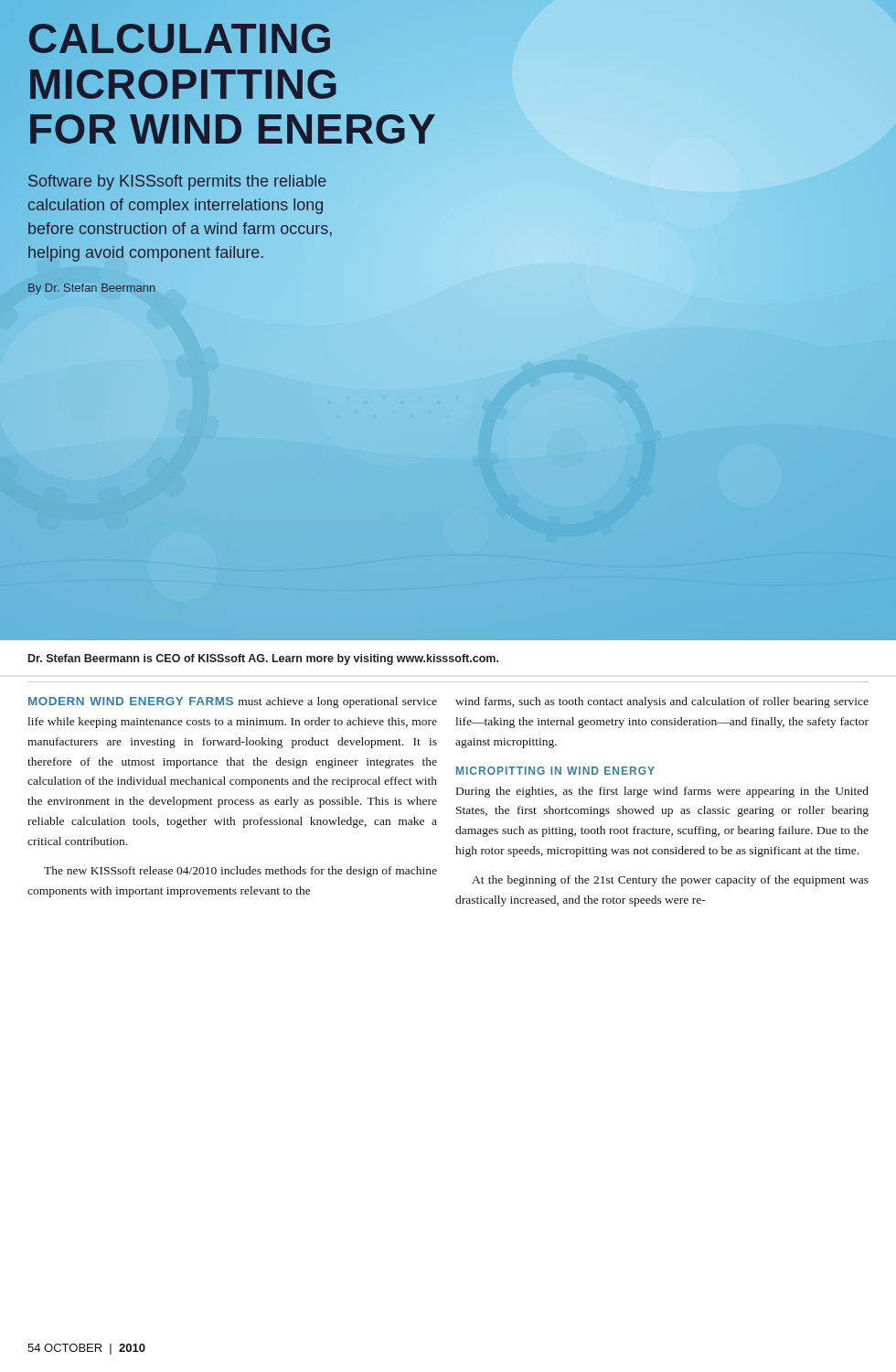Screen dimensions: 1372x896
Task: Locate the illustration
Action: click(448, 320)
